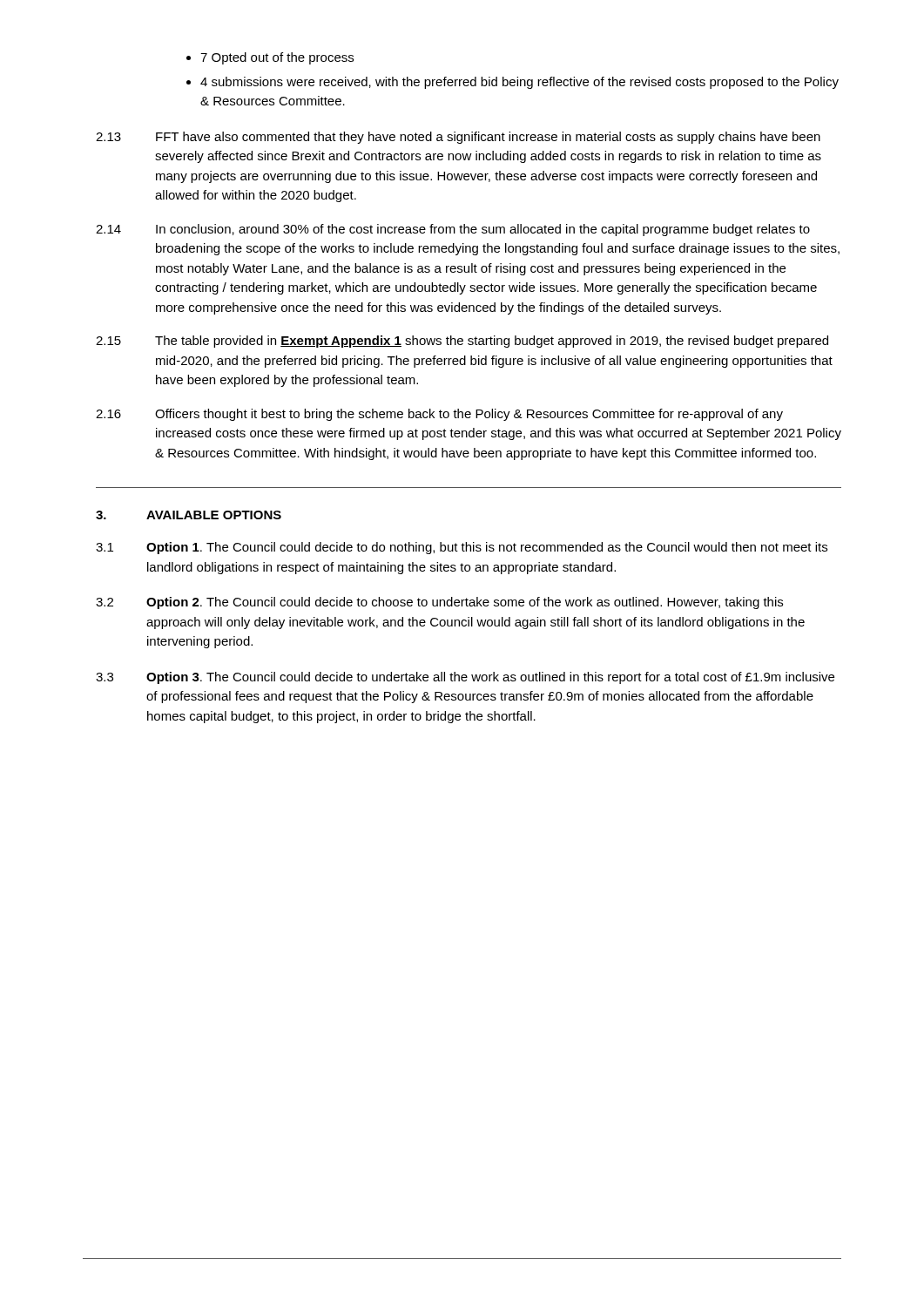The height and width of the screenshot is (1307, 924).
Task: Select the text block containing "2 Option 2. The Council could"
Action: [469, 622]
